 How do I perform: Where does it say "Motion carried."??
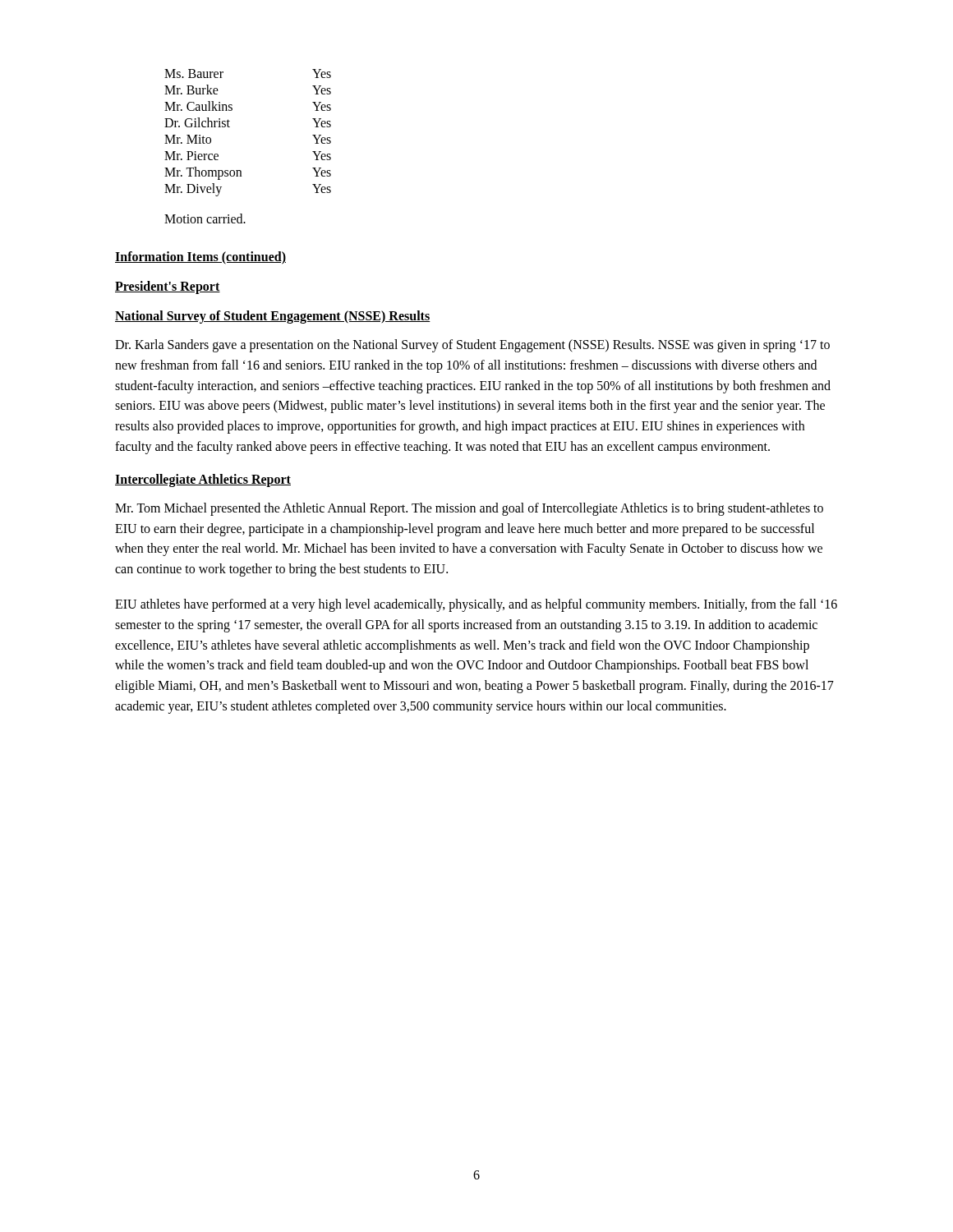tap(205, 219)
